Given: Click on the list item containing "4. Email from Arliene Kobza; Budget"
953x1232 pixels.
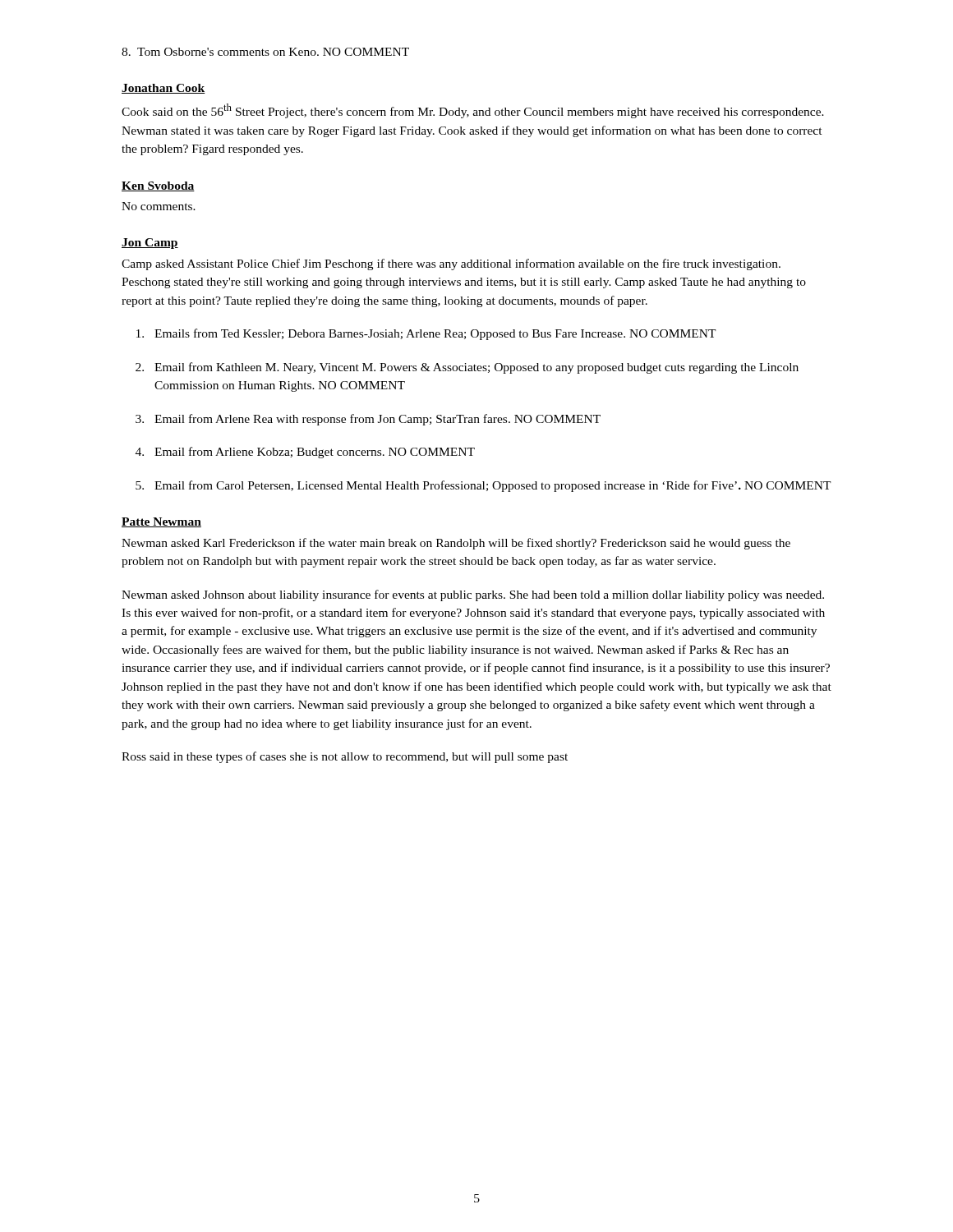Looking at the screenshot, I should click(x=298, y=452).
